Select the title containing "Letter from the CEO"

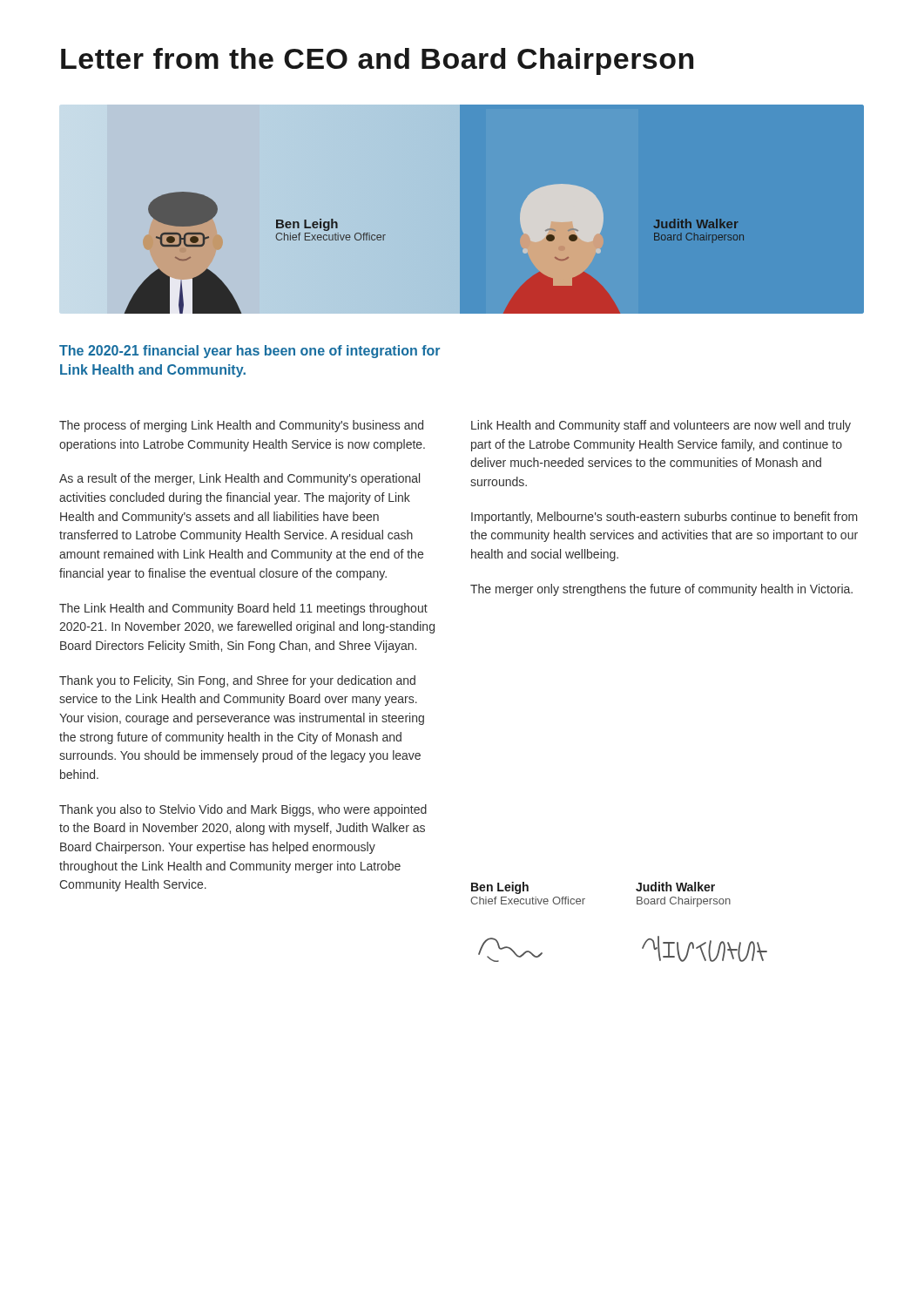click(x=451, y=59)
